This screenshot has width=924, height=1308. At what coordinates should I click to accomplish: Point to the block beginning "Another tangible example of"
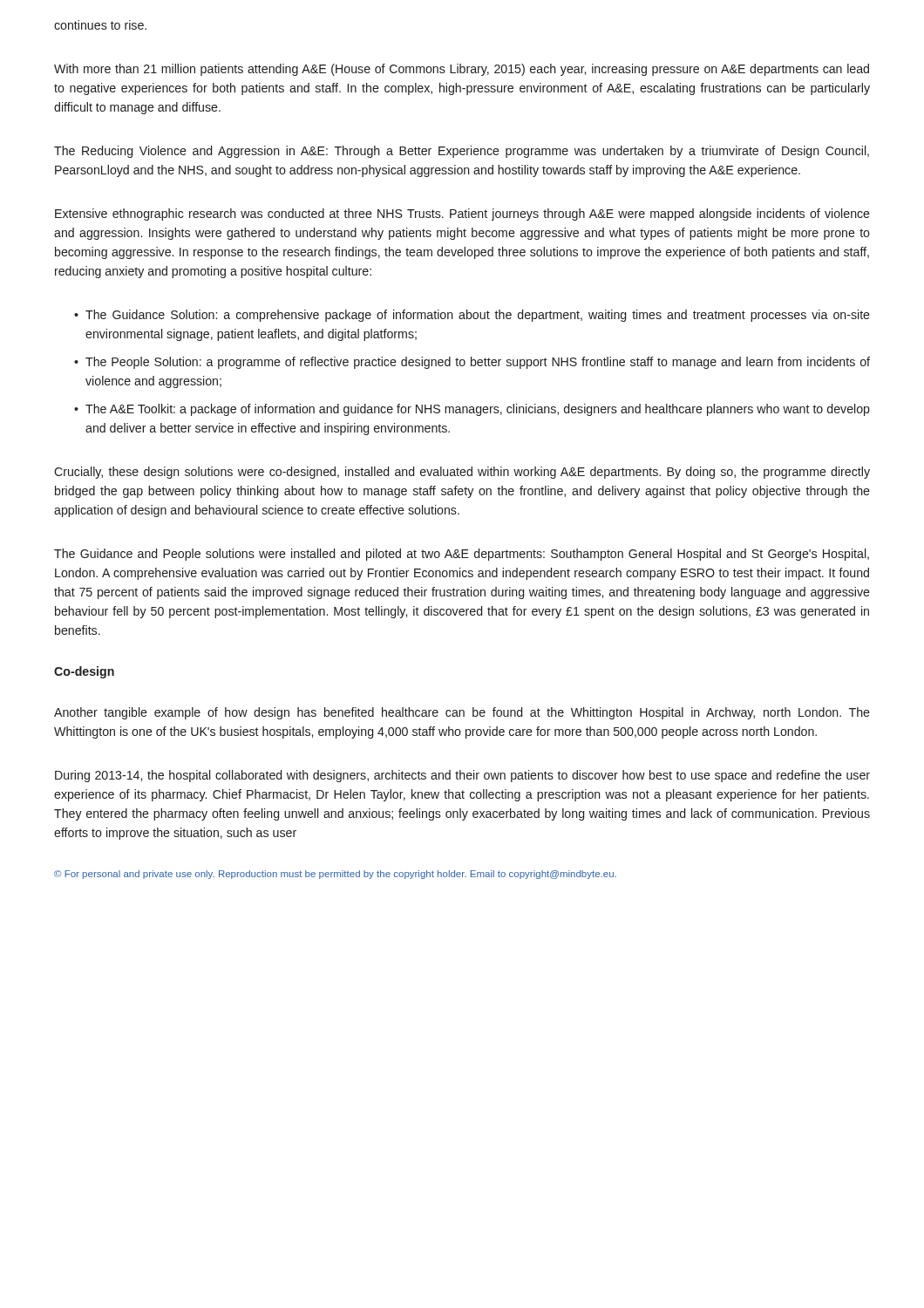462,722
